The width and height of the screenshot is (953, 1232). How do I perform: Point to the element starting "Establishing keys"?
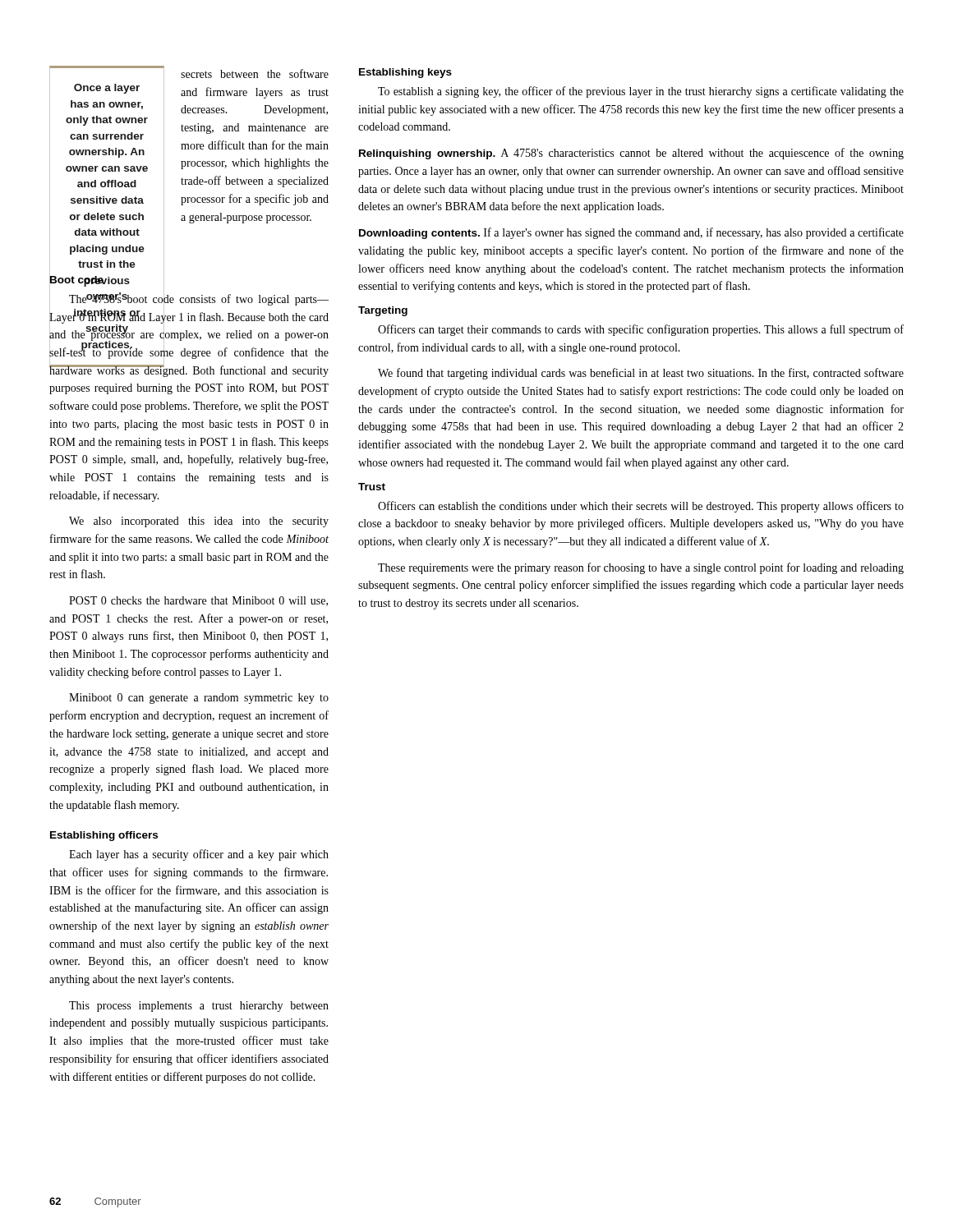(x=405, y=72)
